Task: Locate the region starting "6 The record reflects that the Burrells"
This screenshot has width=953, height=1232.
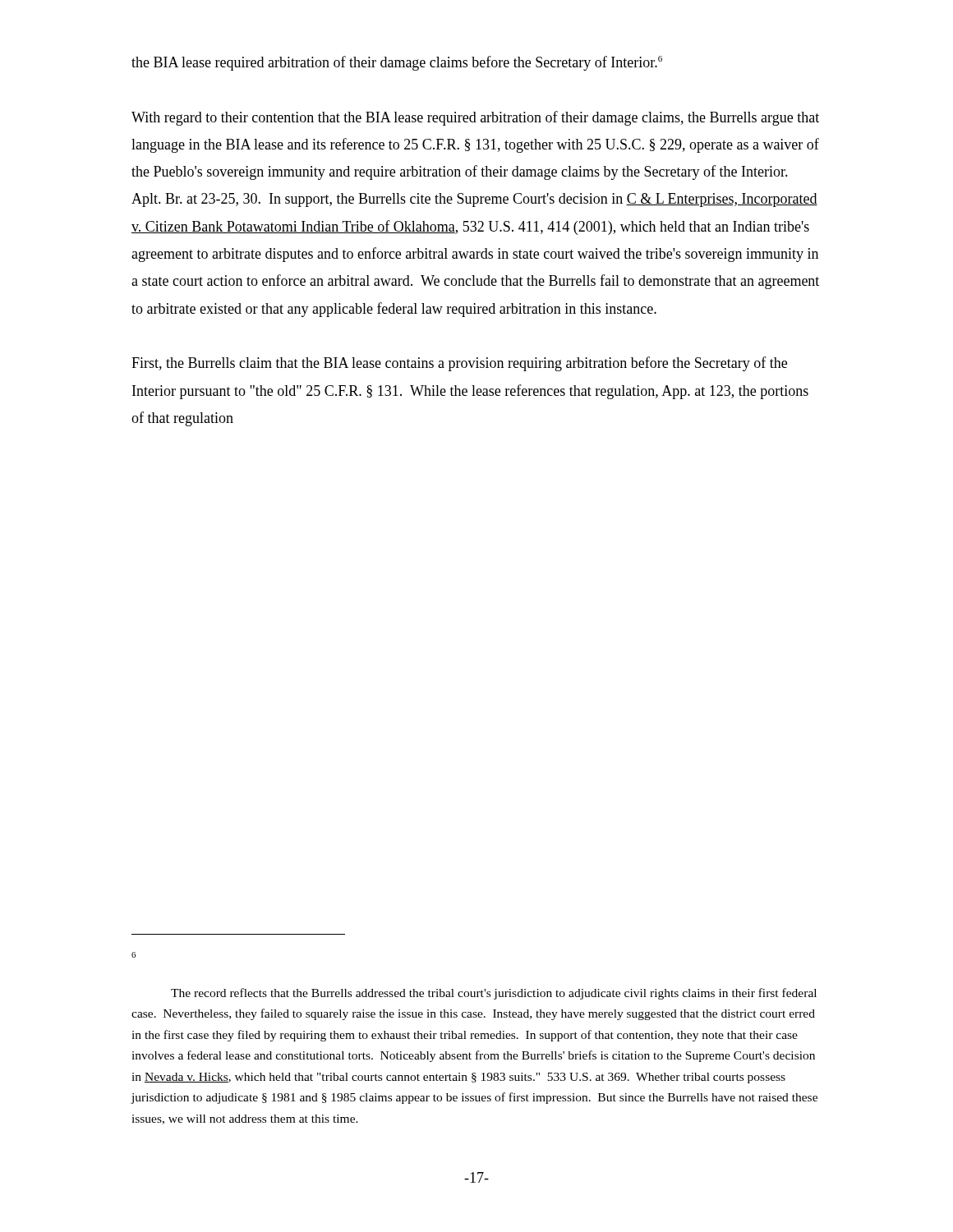Action: [x=476, y=1038]
